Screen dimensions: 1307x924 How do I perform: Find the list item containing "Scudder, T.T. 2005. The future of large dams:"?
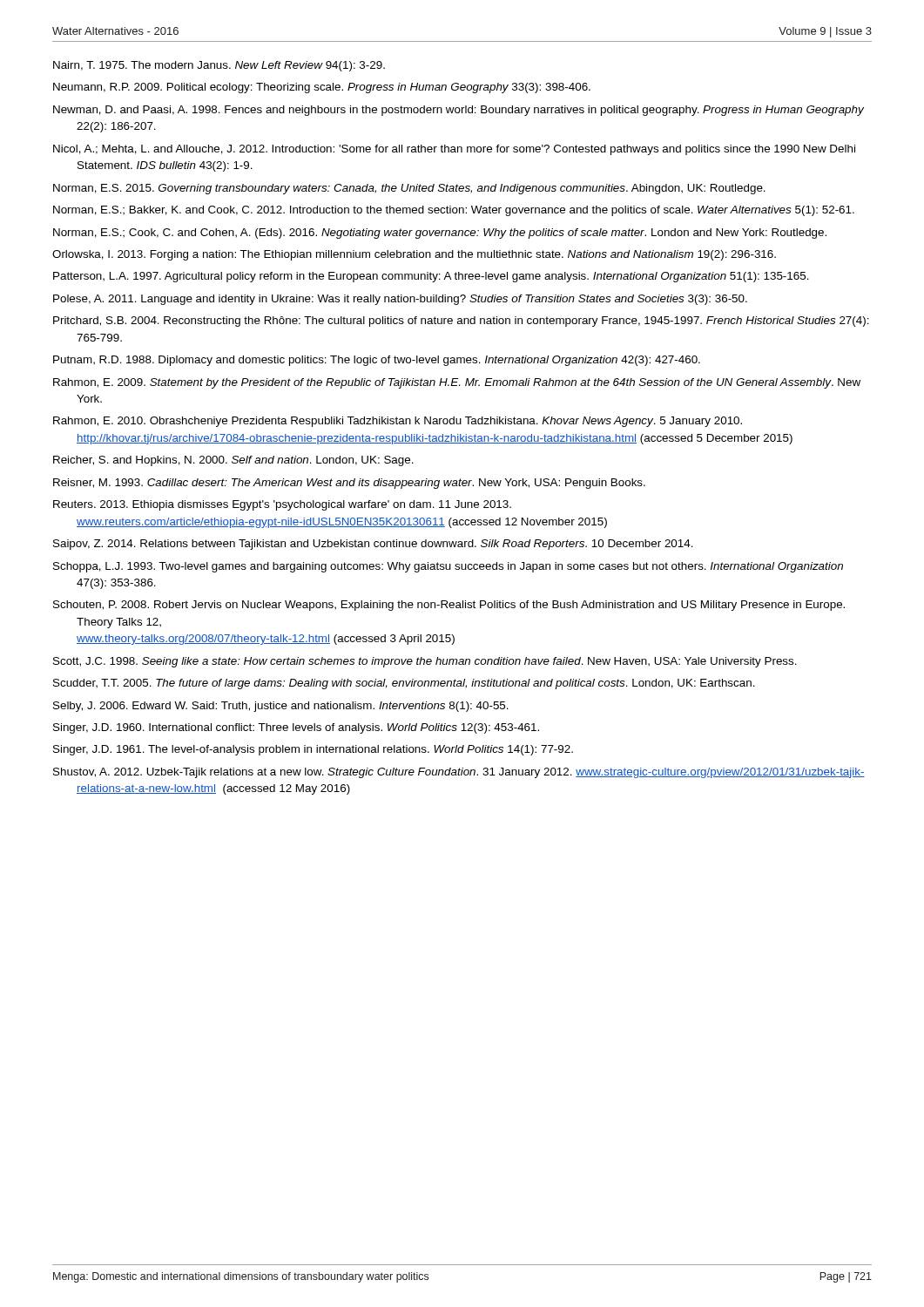(404, 683)
